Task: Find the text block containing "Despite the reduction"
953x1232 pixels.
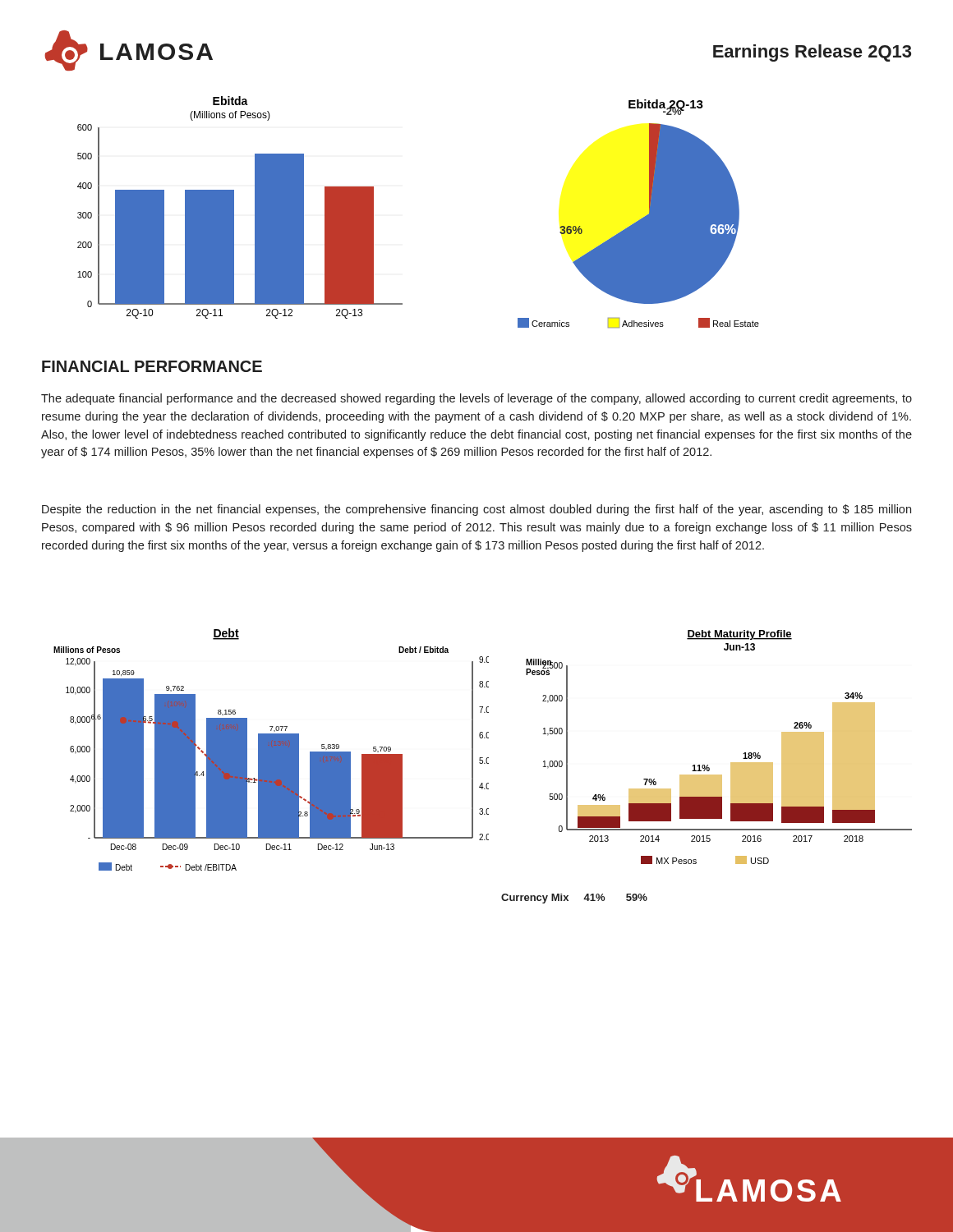Action: click(x=476, y=528)
